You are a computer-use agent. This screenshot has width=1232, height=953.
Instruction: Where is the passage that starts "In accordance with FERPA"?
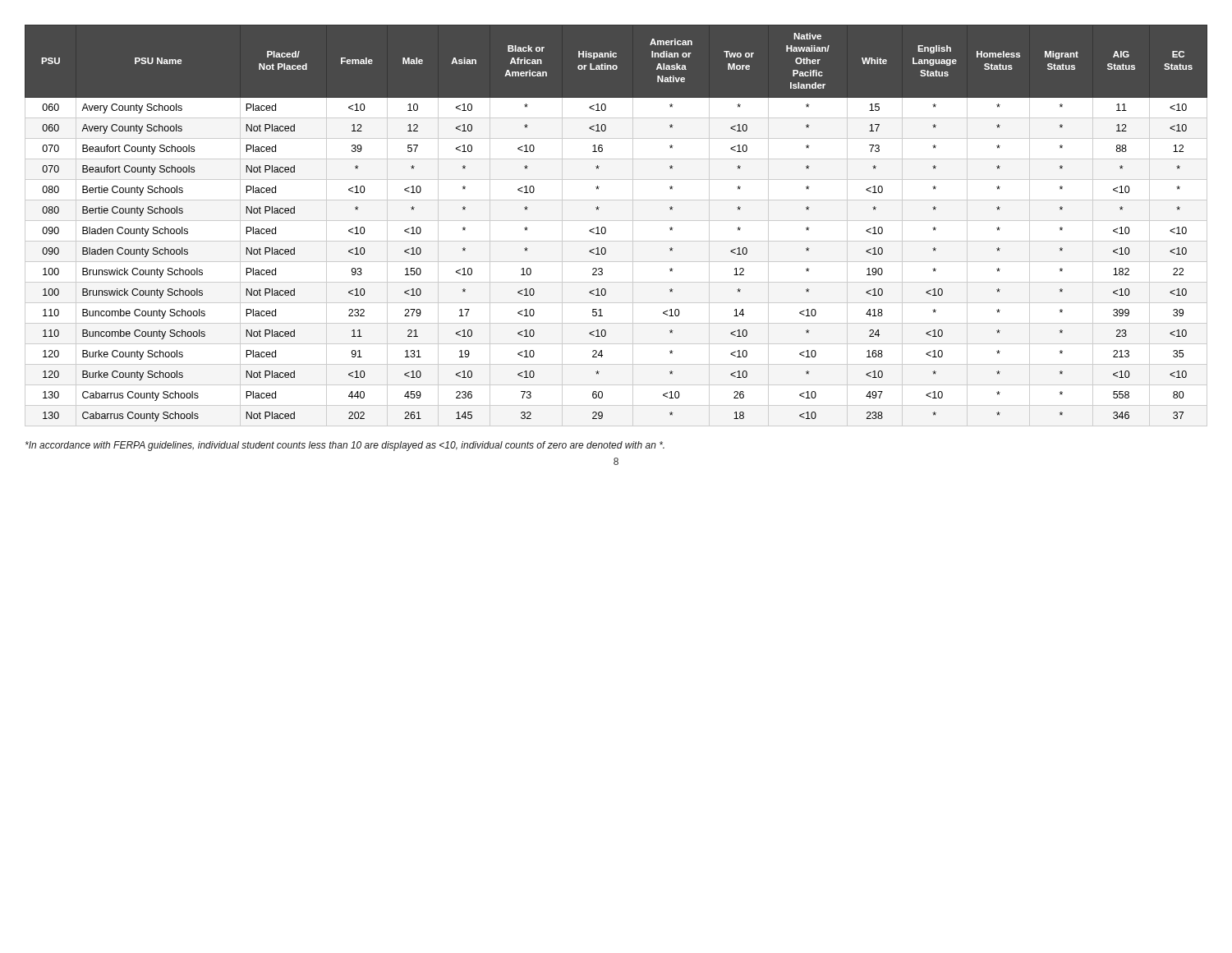pyautogui.click(x=345, y=445)
